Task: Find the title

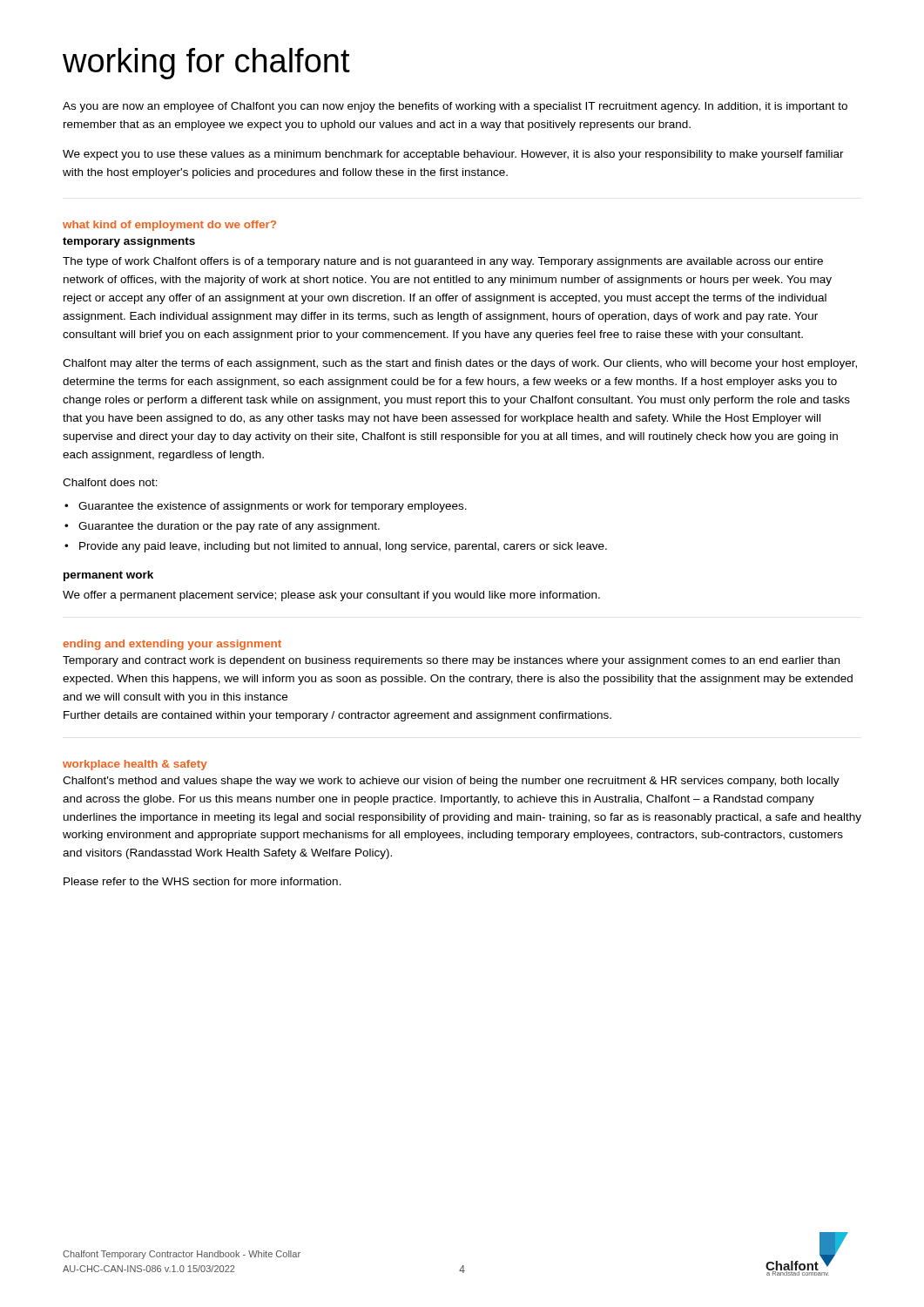Action: pyautogui.click(x=206, y=61)
